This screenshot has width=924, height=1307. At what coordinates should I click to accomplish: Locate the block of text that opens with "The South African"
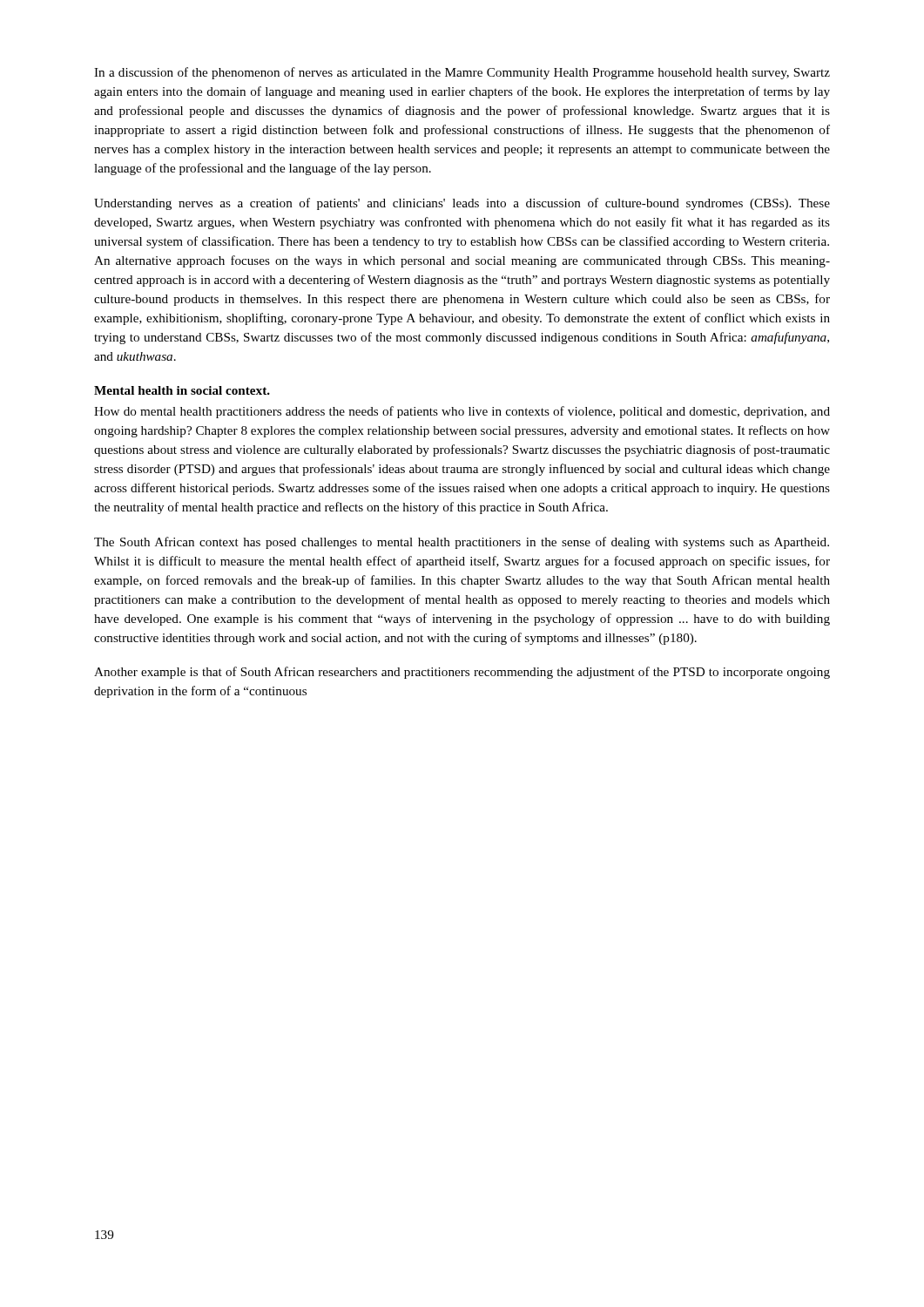(x=462, y=589)
